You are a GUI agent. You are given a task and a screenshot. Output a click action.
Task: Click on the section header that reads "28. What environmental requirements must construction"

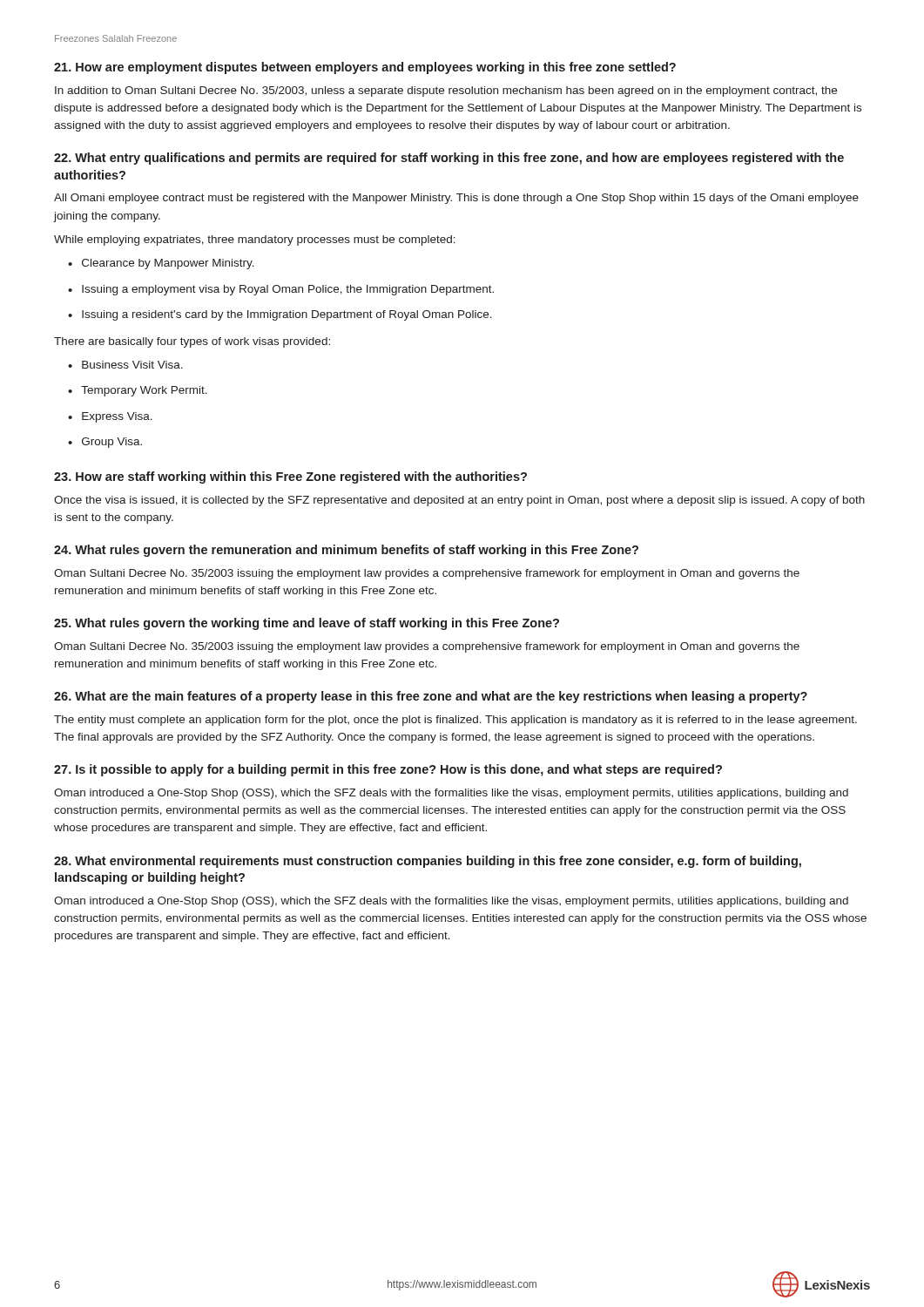point(428,869)
